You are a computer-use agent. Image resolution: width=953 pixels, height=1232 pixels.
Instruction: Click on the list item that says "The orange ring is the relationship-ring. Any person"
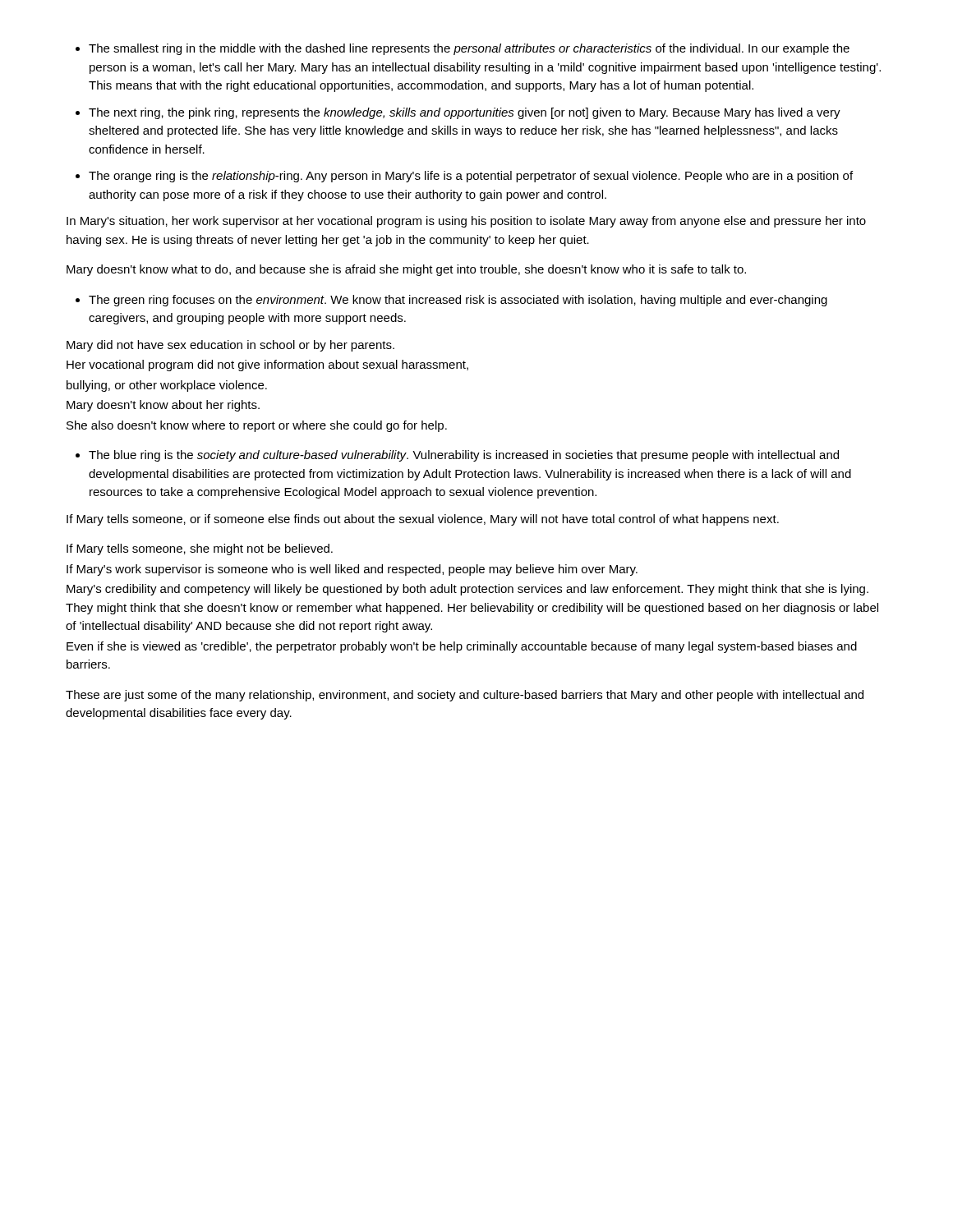[471, 185]
